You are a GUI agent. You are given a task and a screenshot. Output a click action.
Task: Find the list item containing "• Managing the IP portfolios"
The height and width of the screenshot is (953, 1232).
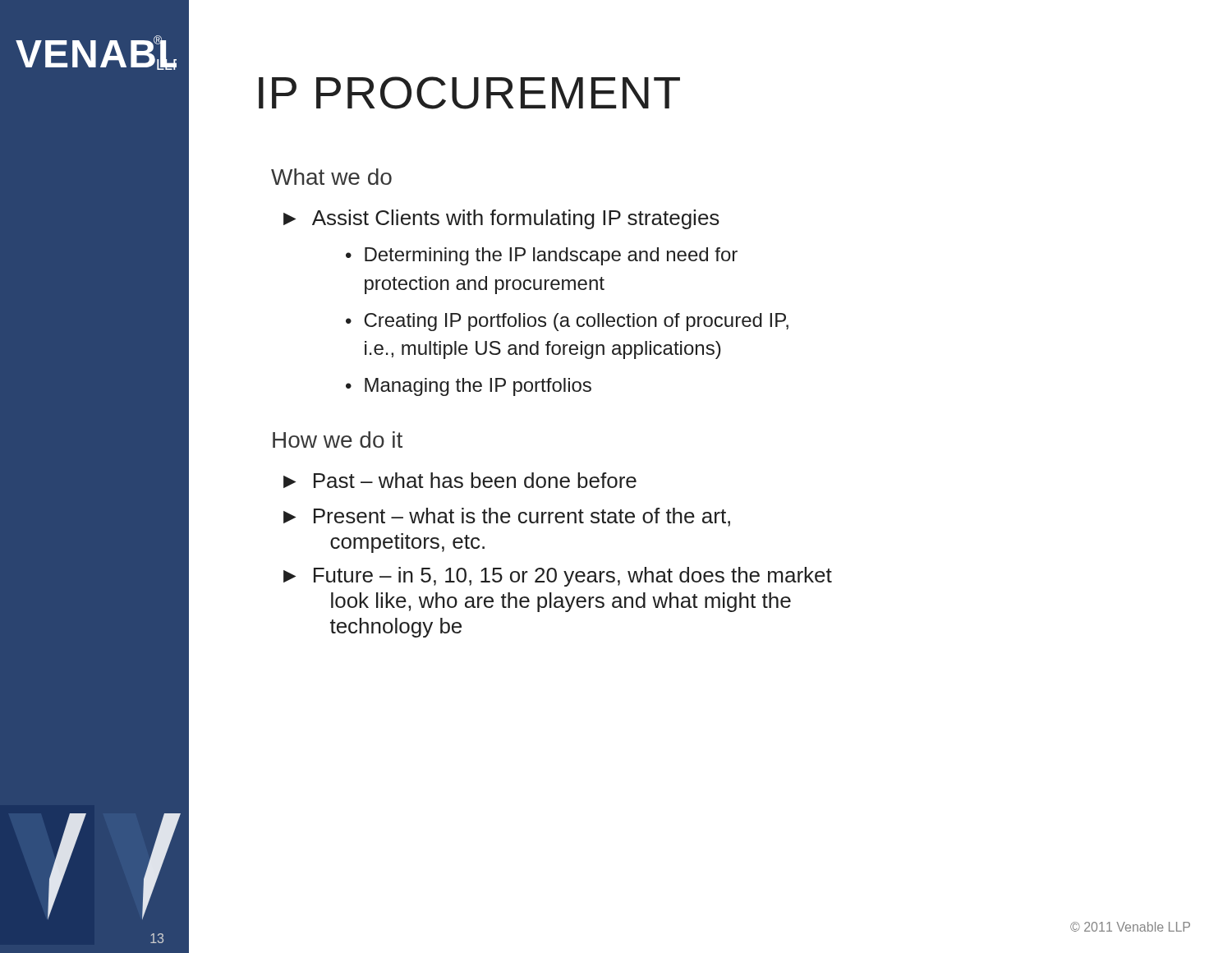click(x=468, y=386)
